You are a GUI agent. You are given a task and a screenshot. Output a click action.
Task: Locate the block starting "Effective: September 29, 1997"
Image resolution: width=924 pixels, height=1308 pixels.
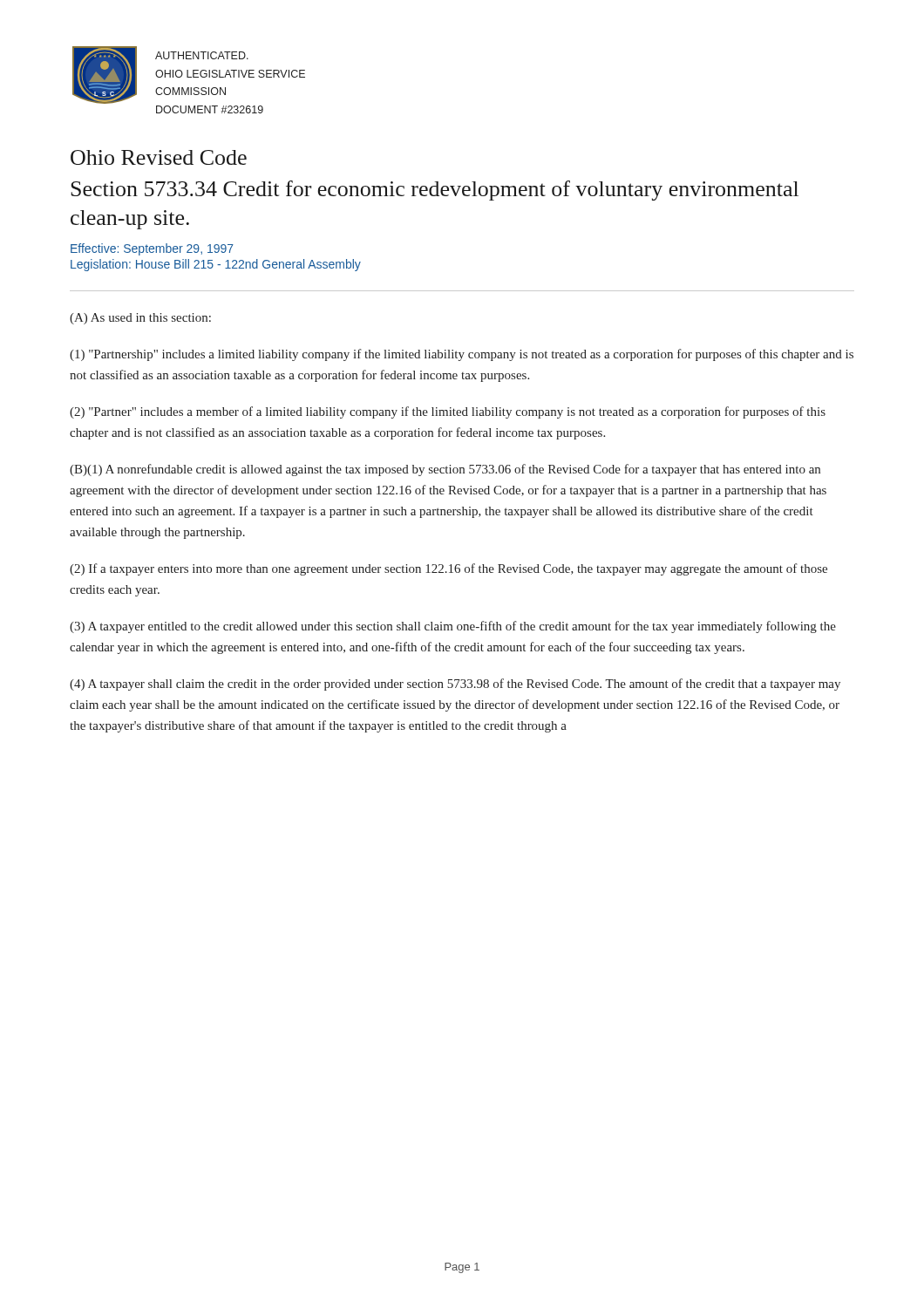(152, 249)
